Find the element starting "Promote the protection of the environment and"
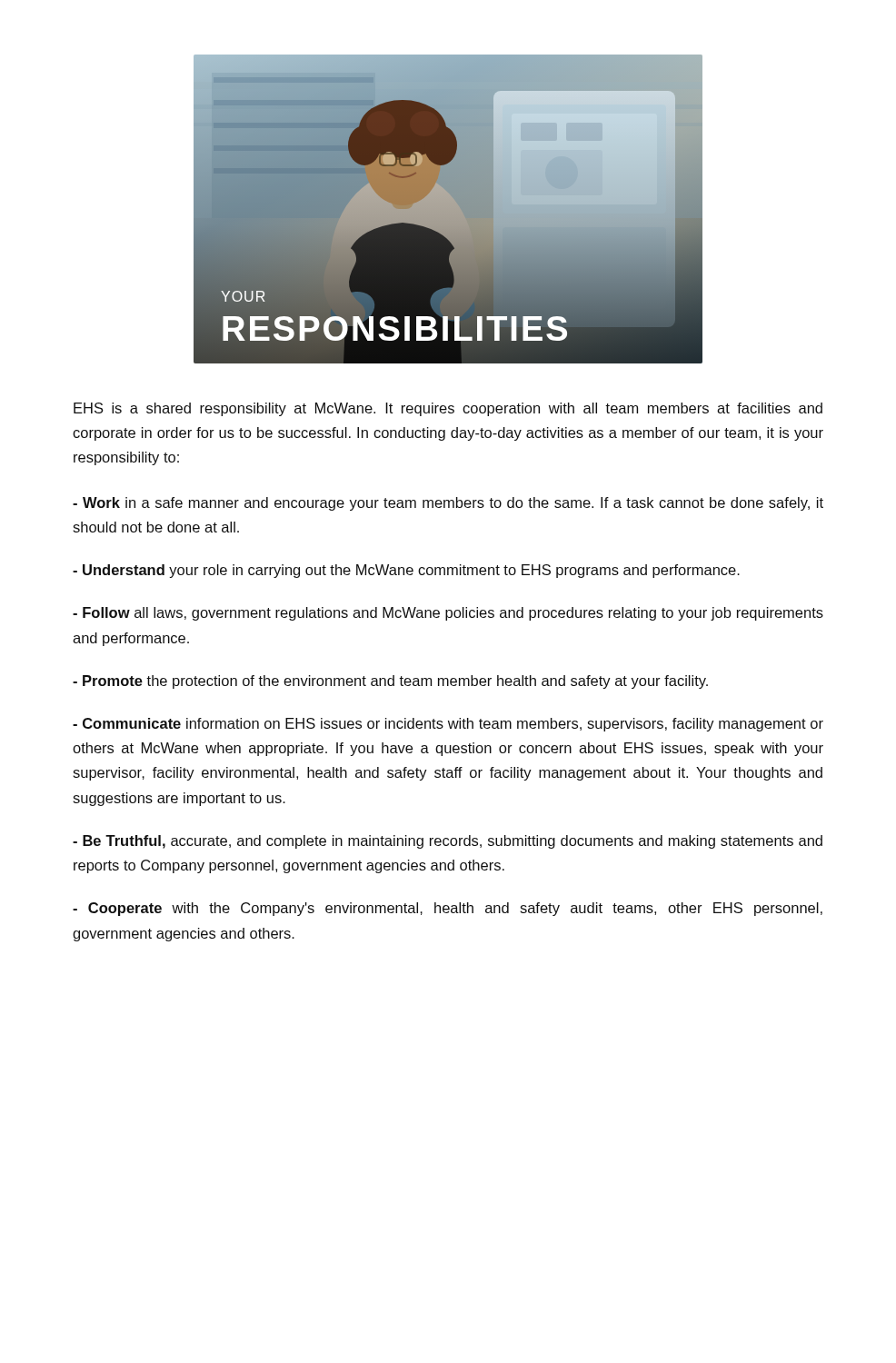 tap(391, 680)
